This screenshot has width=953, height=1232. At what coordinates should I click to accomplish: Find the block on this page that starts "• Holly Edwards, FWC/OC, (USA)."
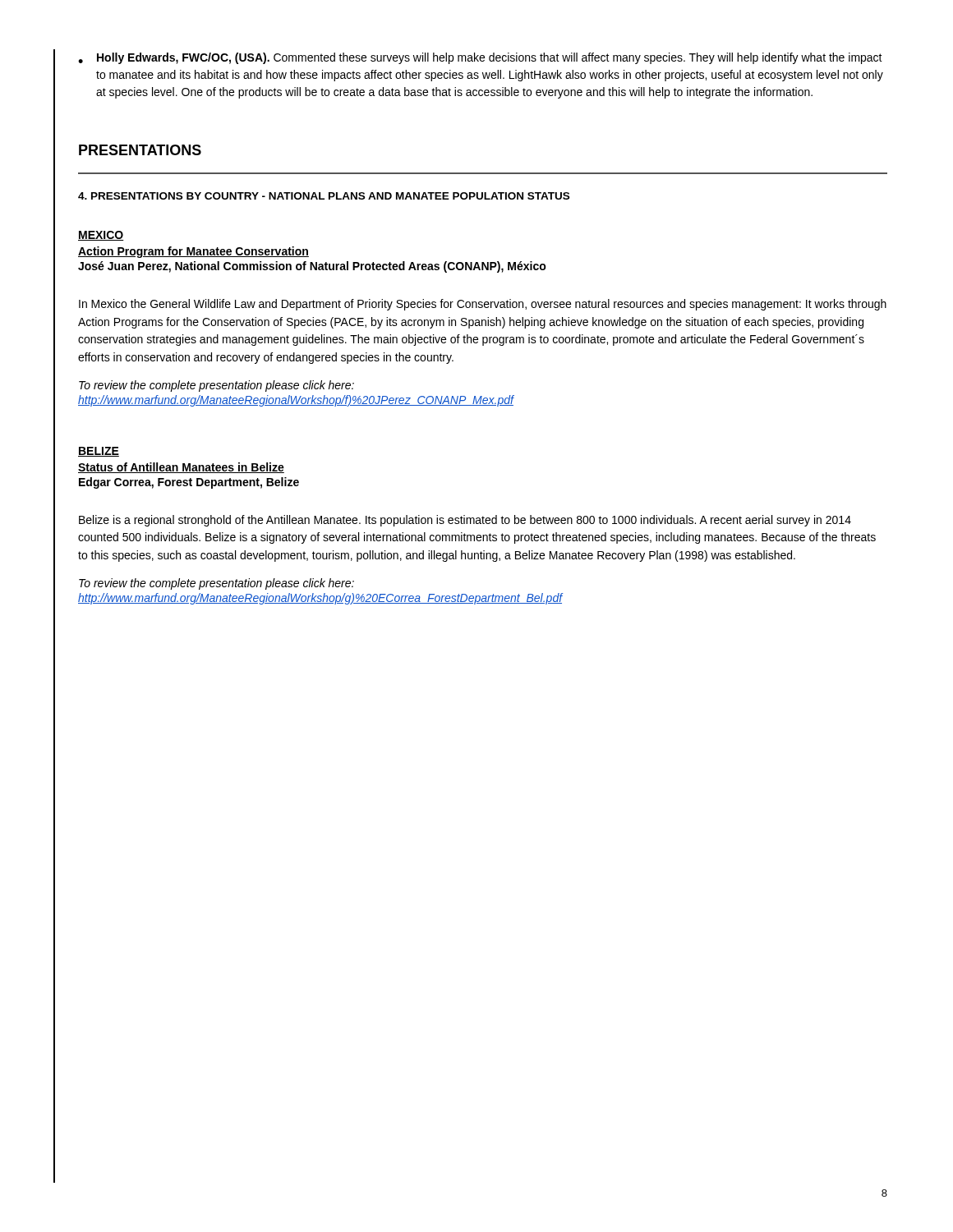tap(483, 75)
